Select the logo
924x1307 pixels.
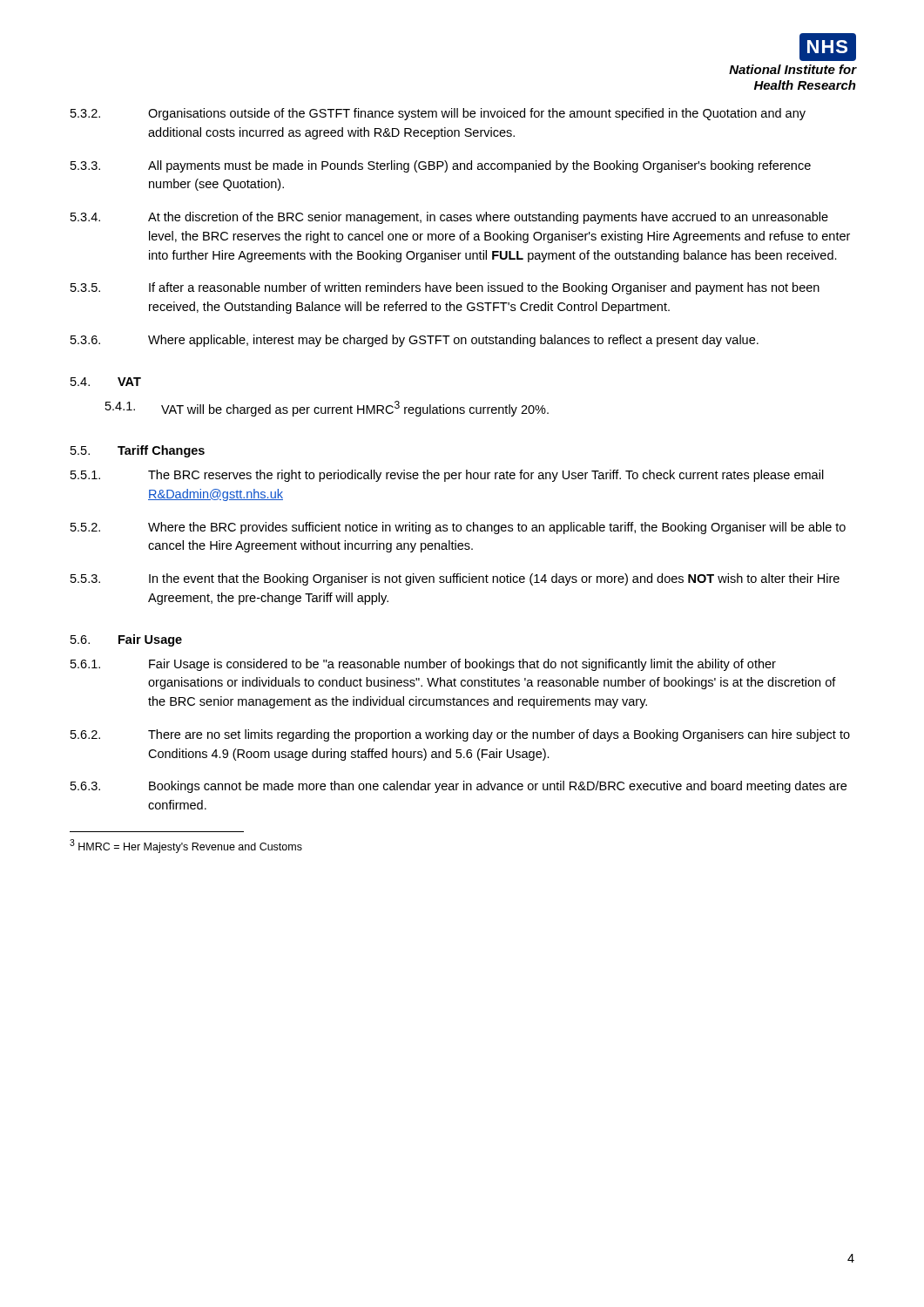click(x=793, y=63)
